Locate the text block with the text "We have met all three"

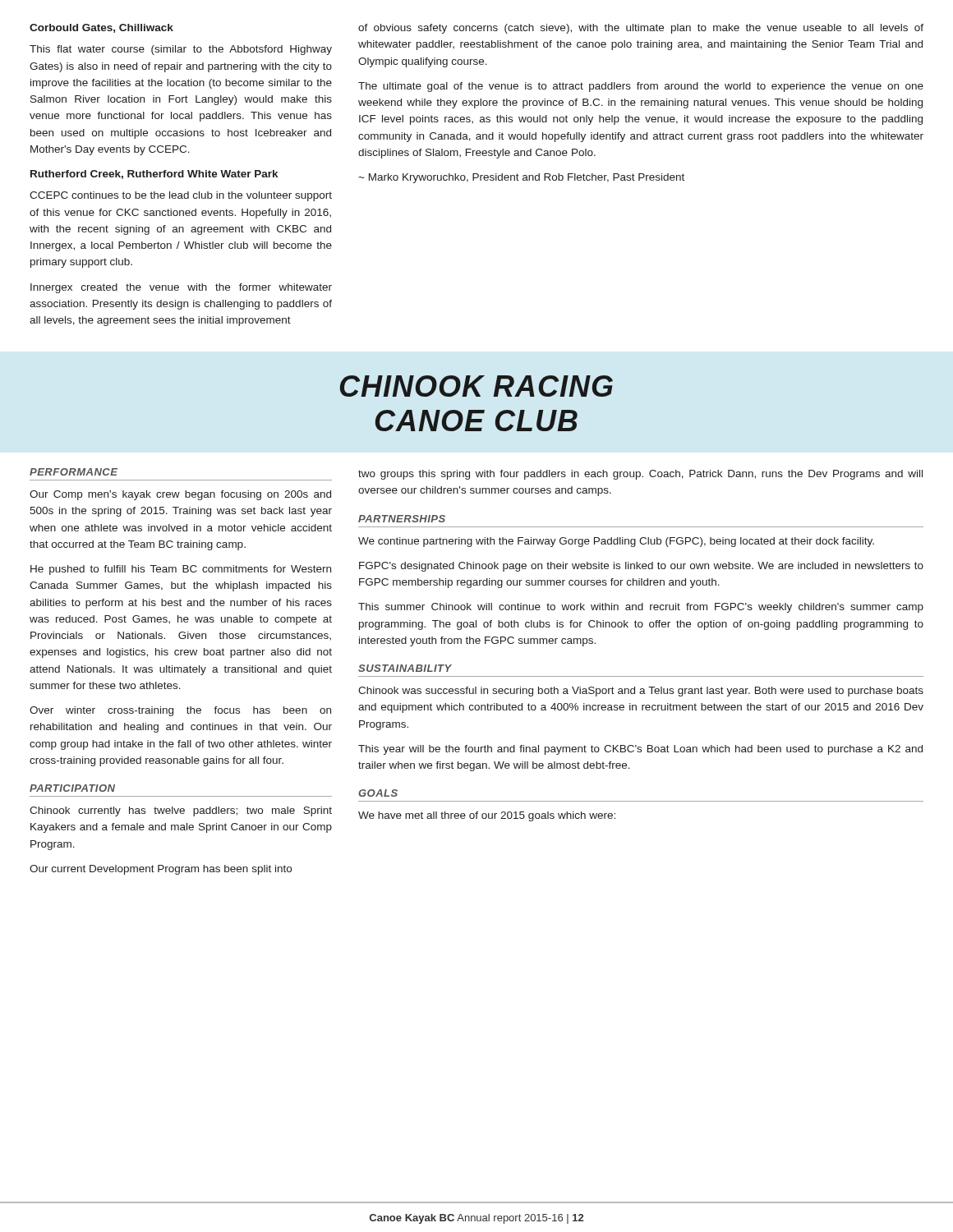(x=487, y=816)
